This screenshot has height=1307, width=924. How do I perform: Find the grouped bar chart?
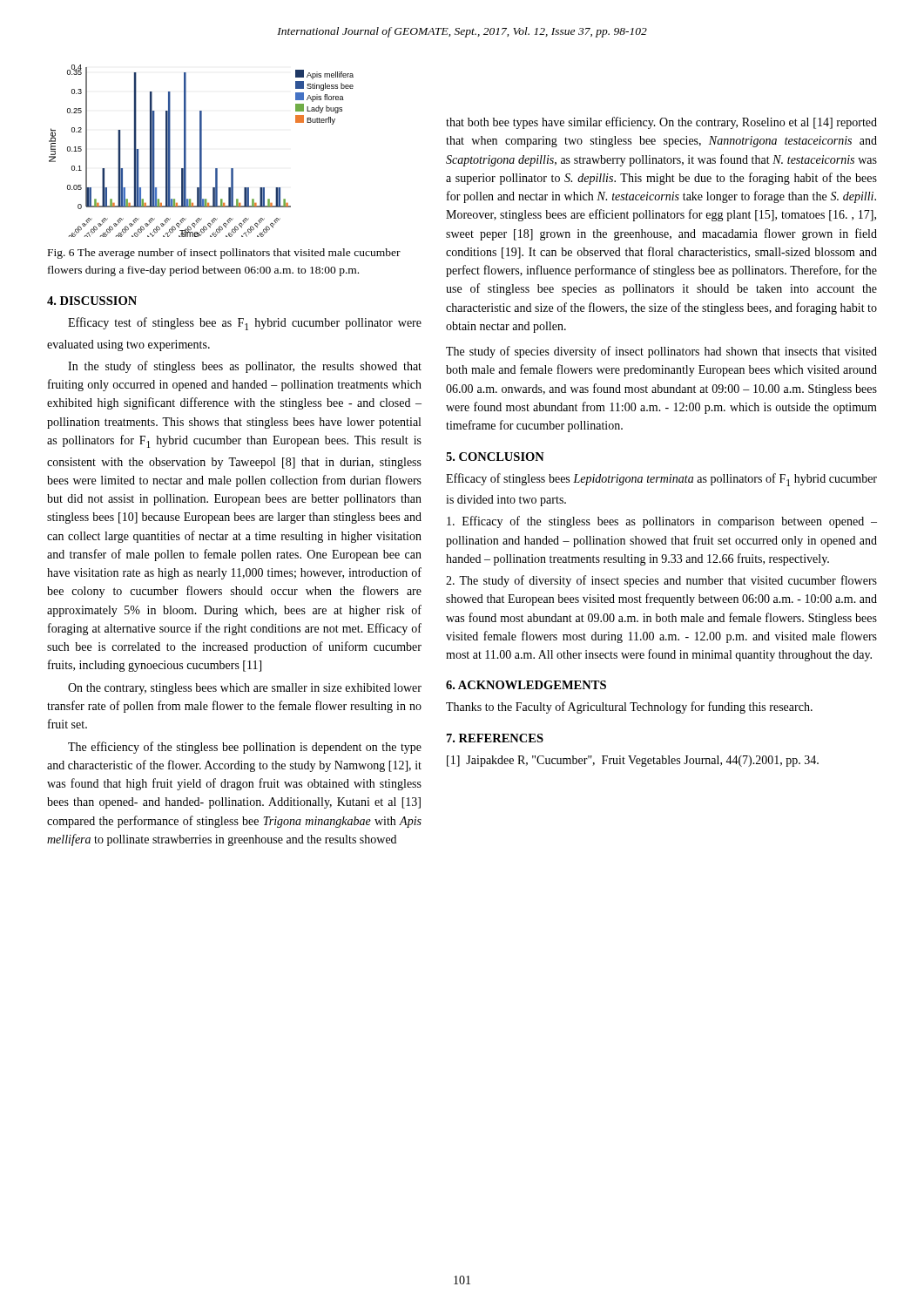(234, 145)
